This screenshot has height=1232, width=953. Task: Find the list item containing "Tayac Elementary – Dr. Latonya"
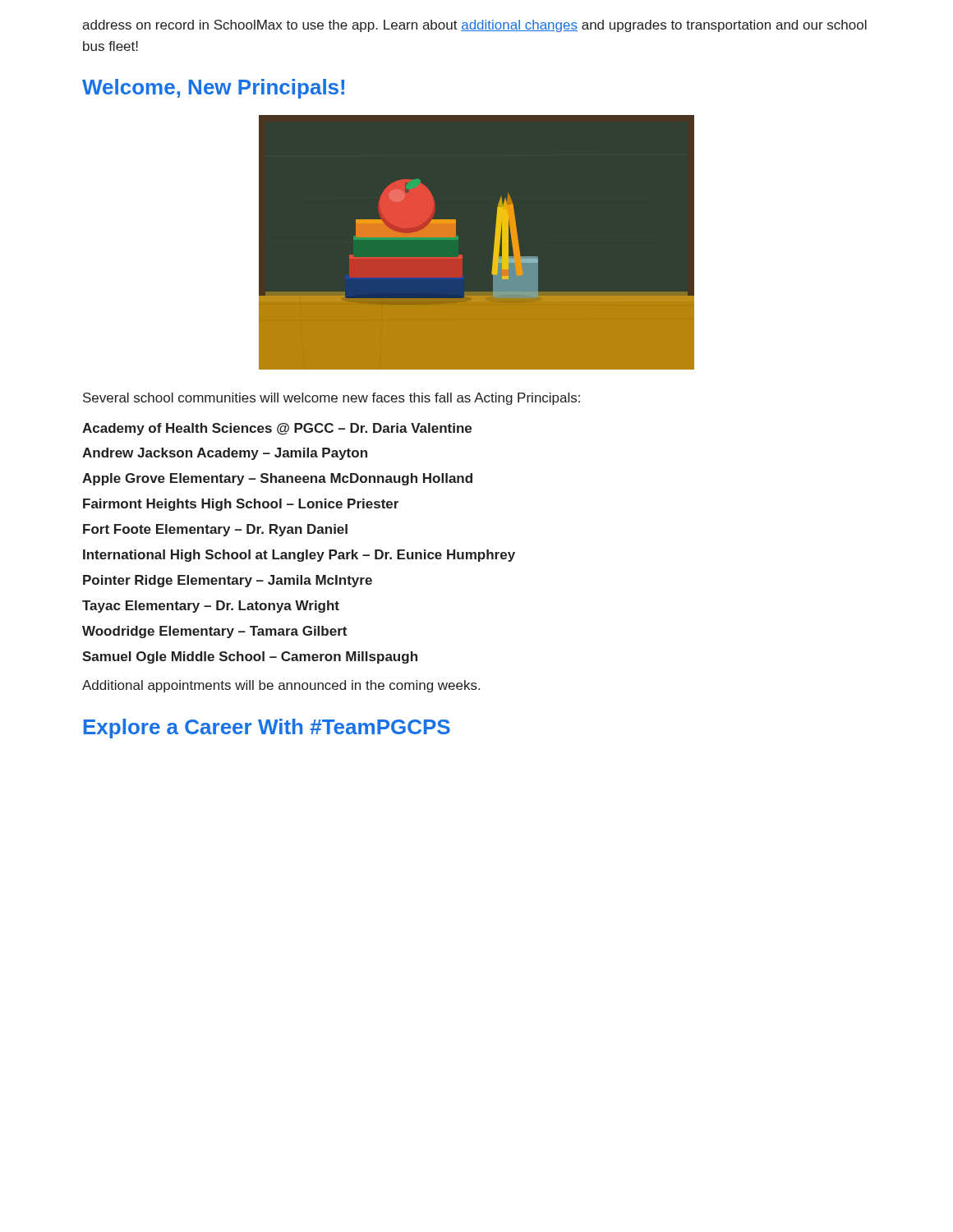coord(211,606)
